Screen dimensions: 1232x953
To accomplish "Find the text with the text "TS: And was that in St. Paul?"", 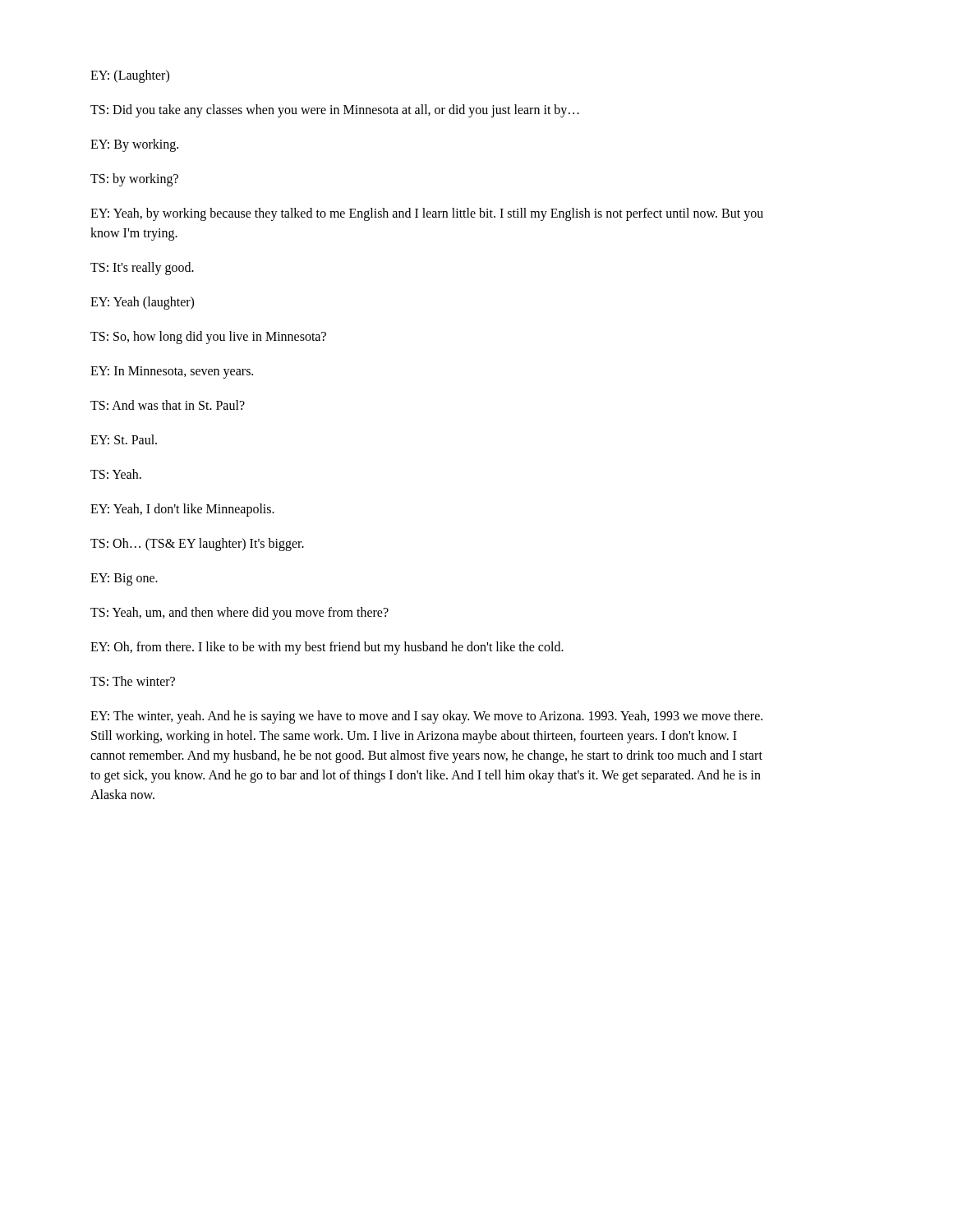I will point(168,405).
